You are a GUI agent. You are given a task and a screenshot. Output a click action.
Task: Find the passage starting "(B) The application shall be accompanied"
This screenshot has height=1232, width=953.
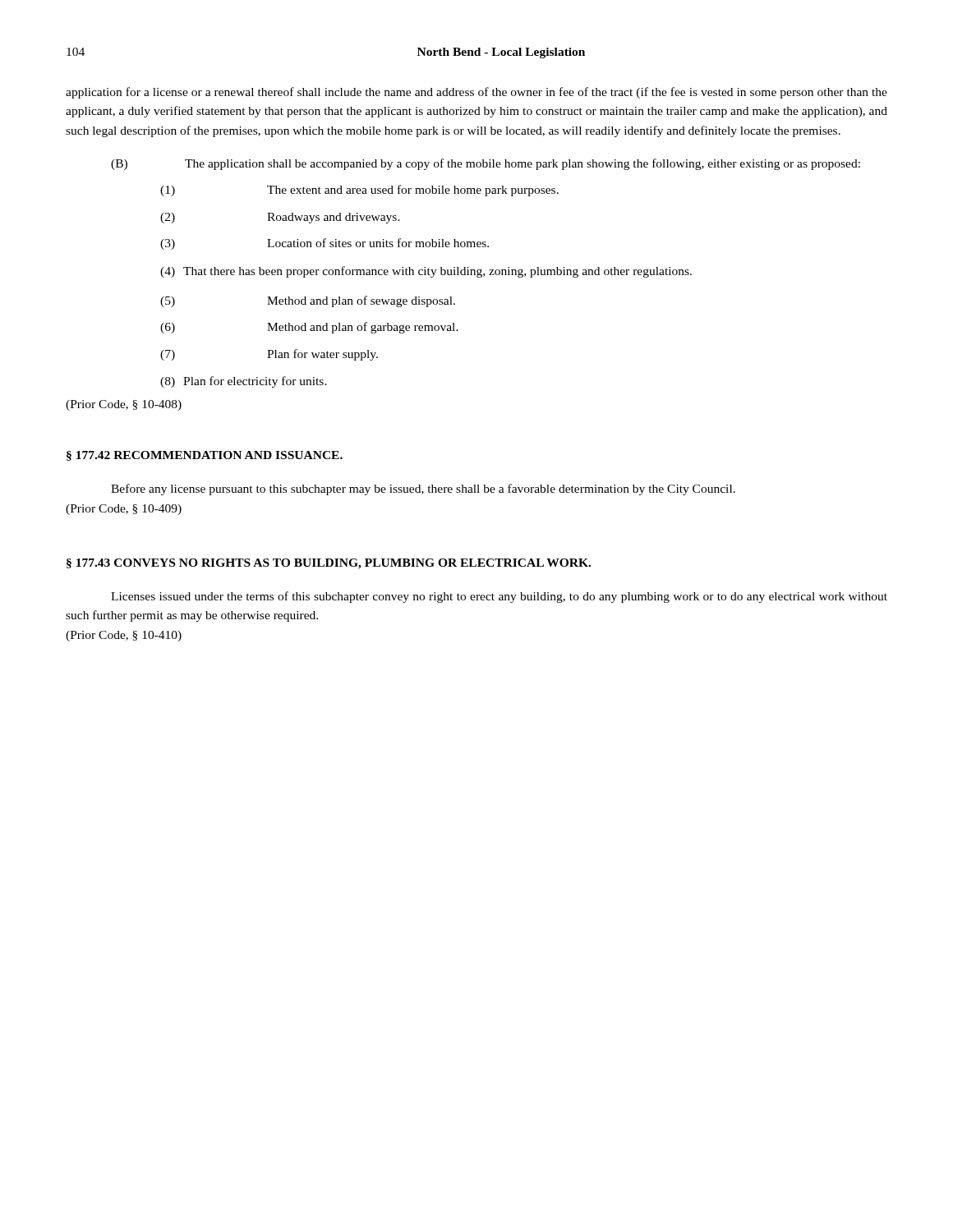[x=476, y=163]
